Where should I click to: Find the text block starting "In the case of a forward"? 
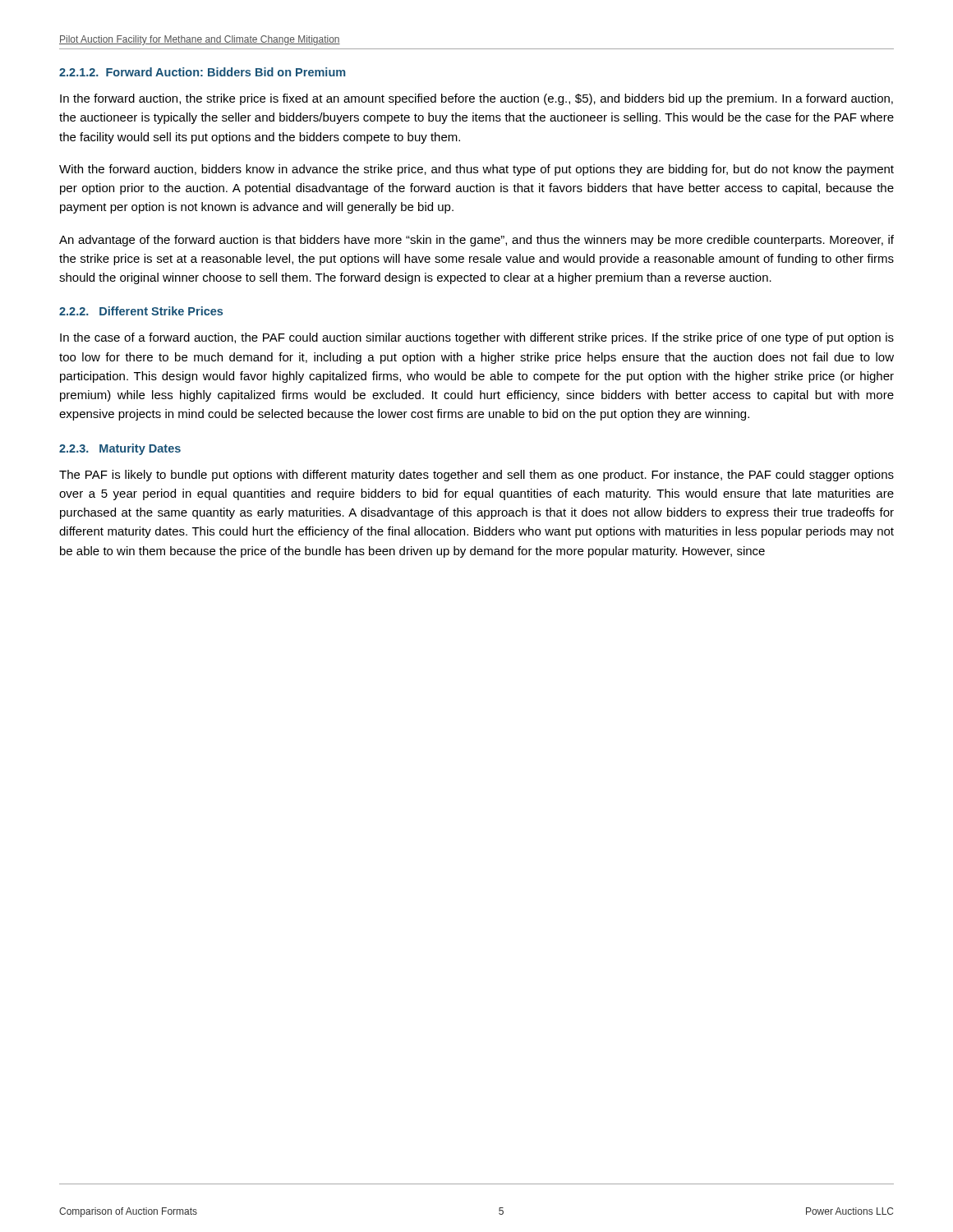coord(476,376)
